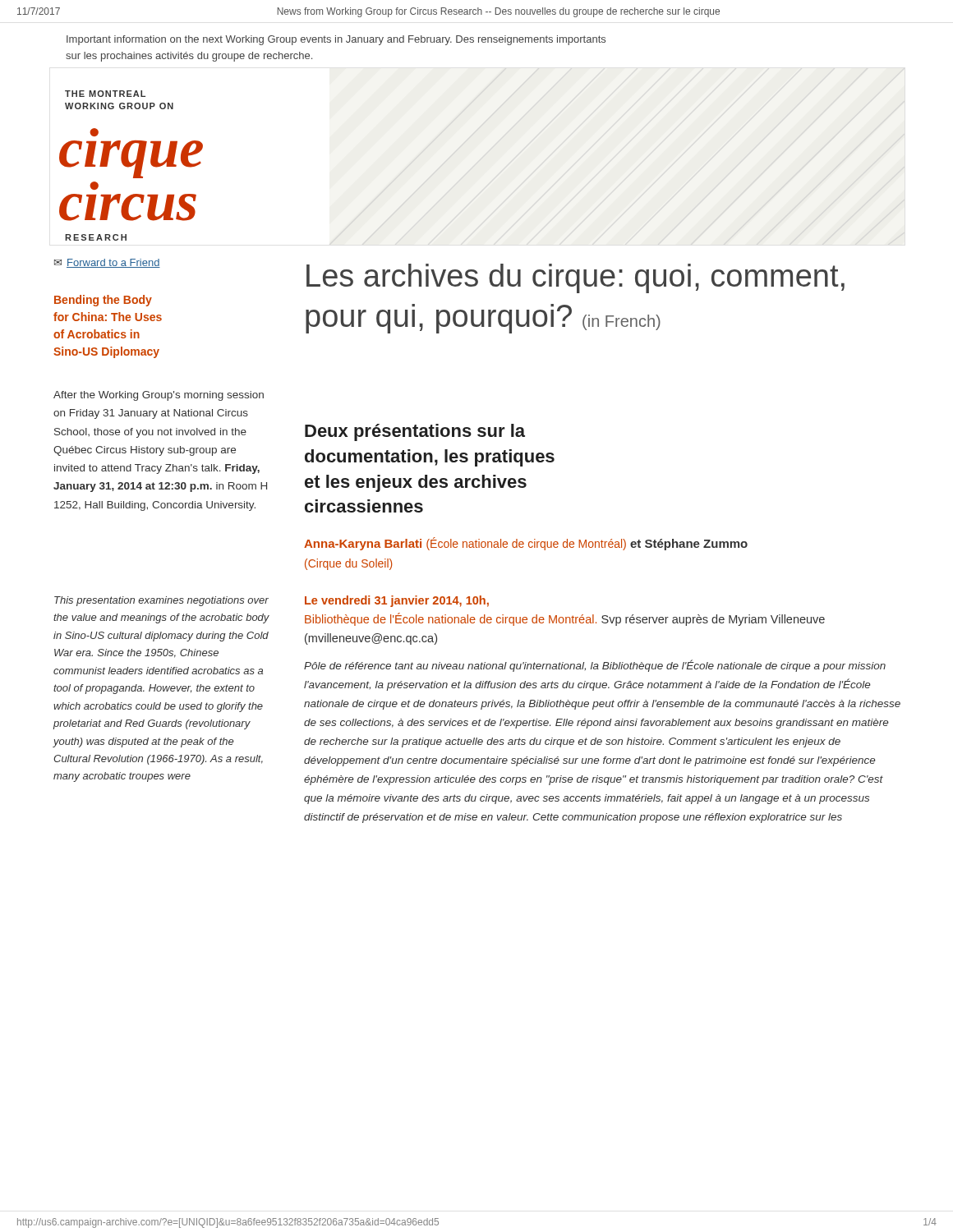The image size is (953, 1232).
Task: Find the element starting "Anna-Karyna Barlati (École nationale de cirque de Montréal)"
Action: coord(526,553)
